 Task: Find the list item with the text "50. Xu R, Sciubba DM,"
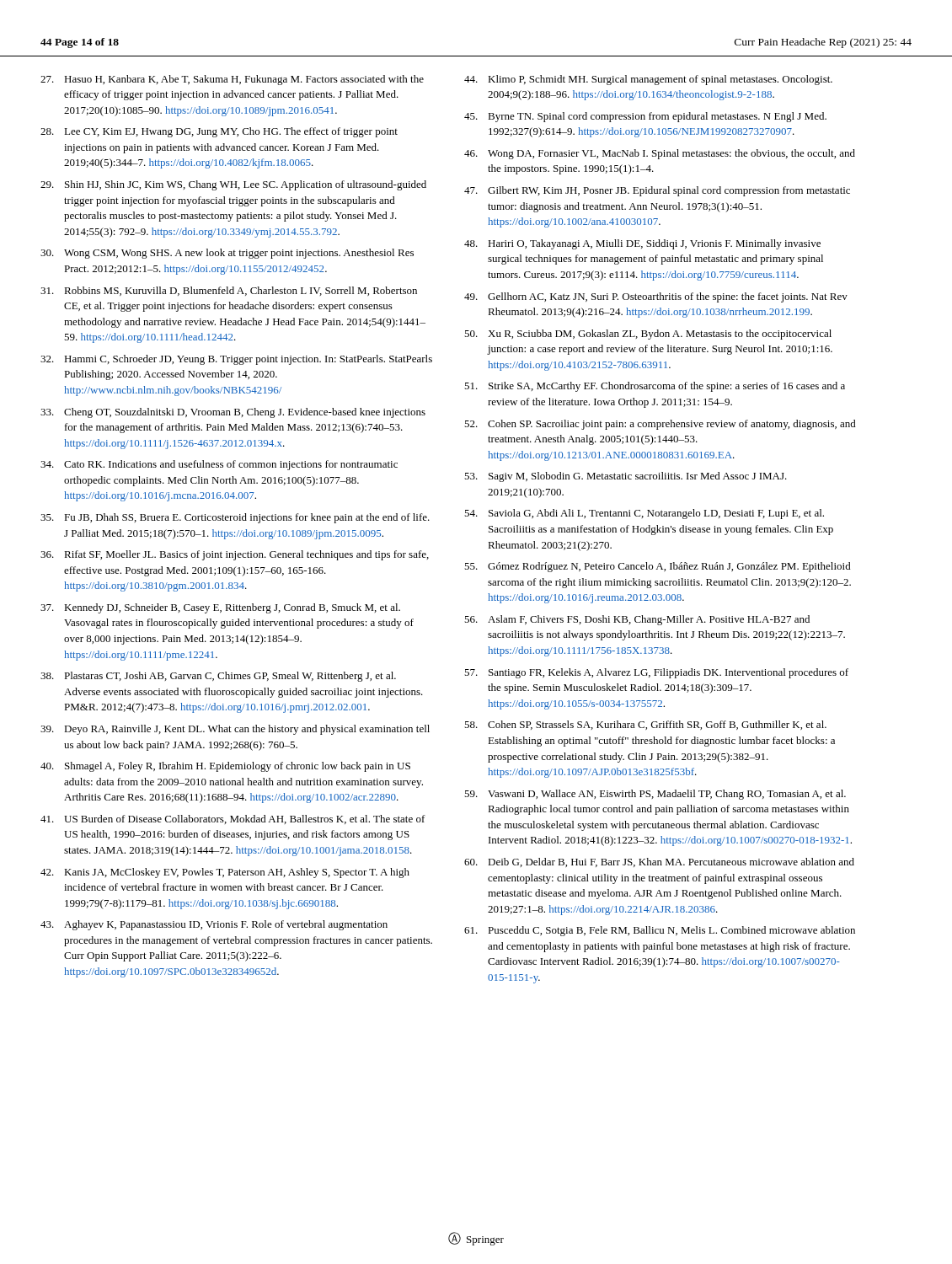point(661,349)
